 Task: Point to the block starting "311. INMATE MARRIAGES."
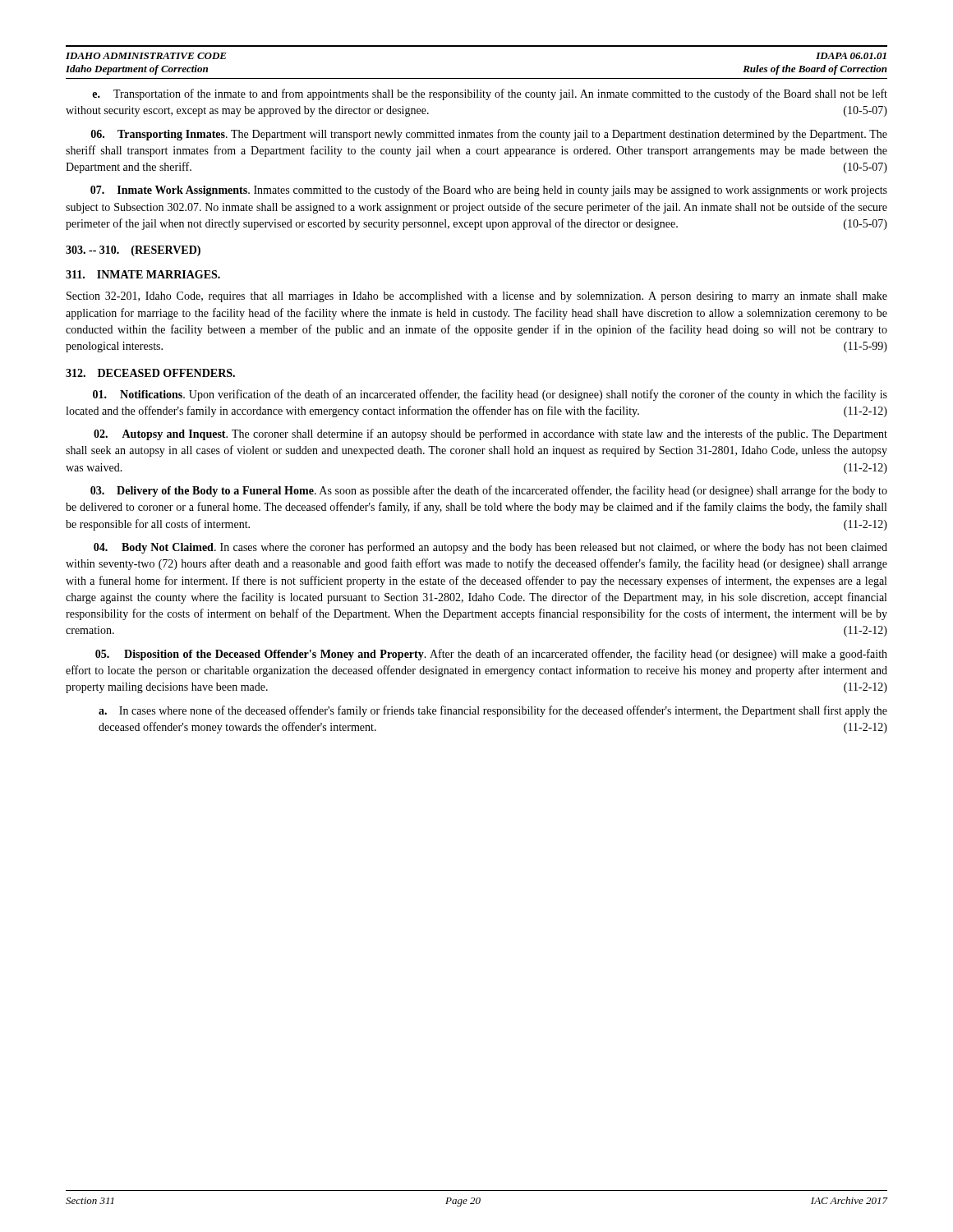[x=143, y=275]
